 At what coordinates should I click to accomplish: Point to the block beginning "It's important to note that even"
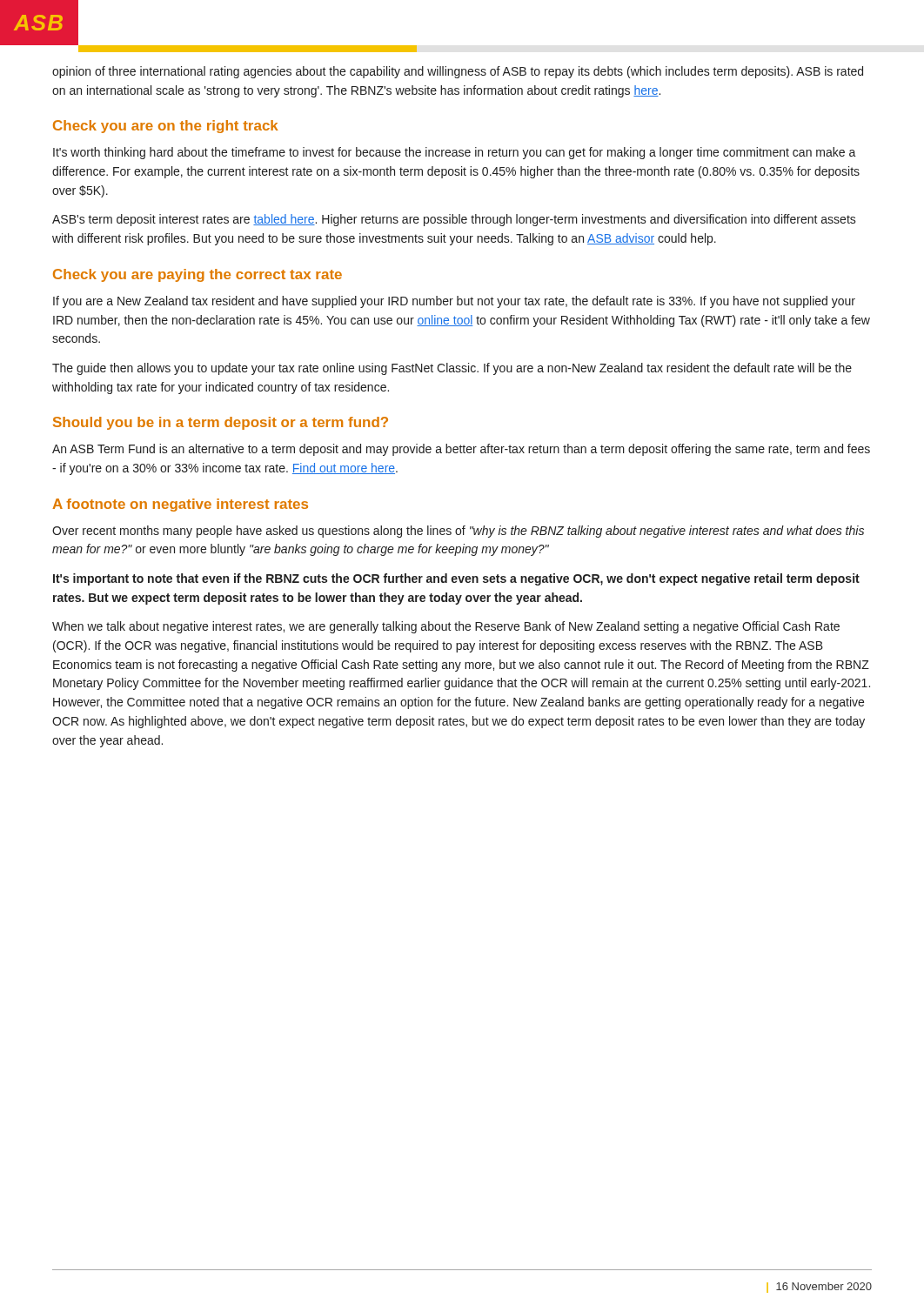(462, 589)
